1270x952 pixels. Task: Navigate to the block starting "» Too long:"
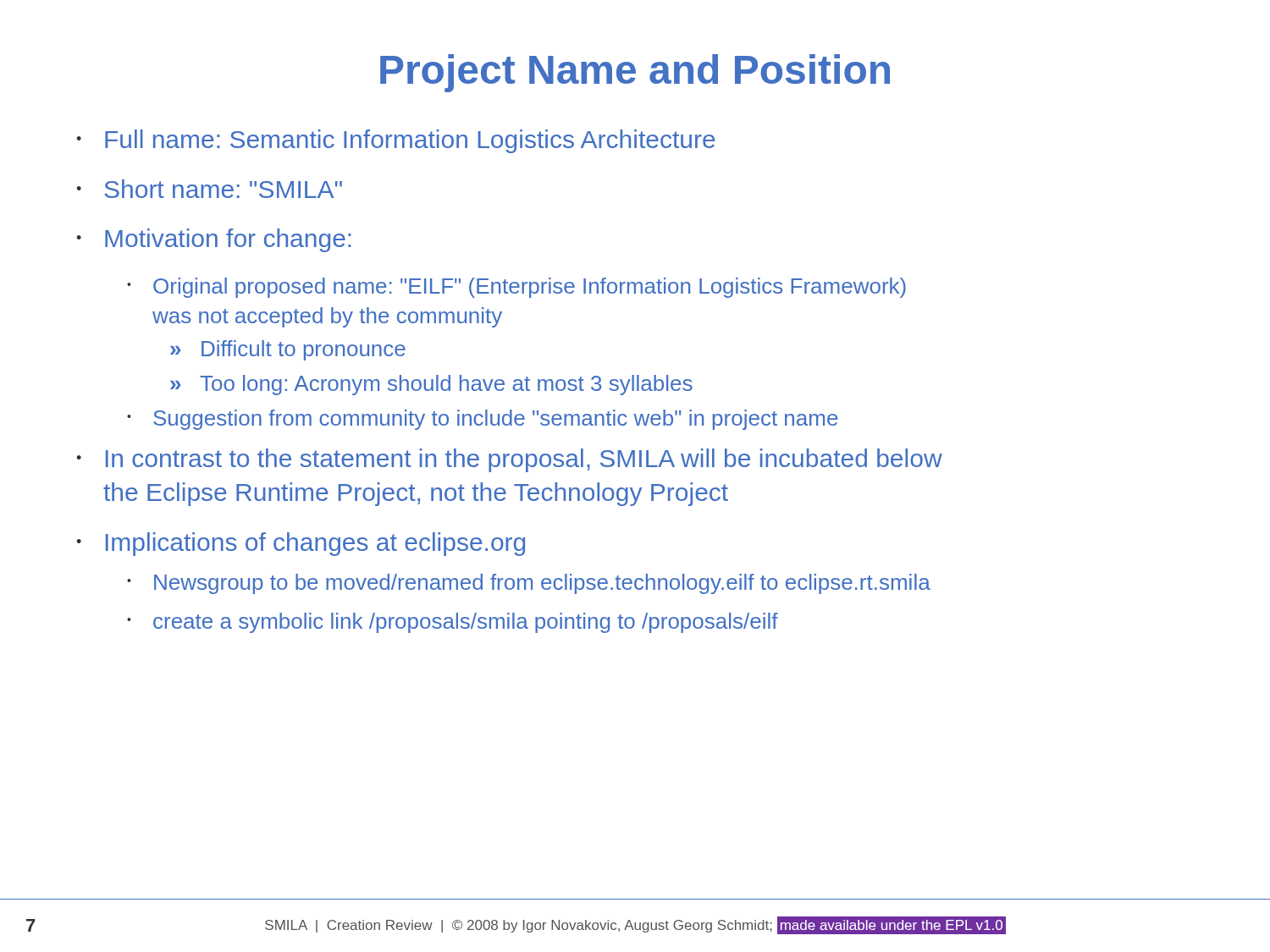point(682,384)
